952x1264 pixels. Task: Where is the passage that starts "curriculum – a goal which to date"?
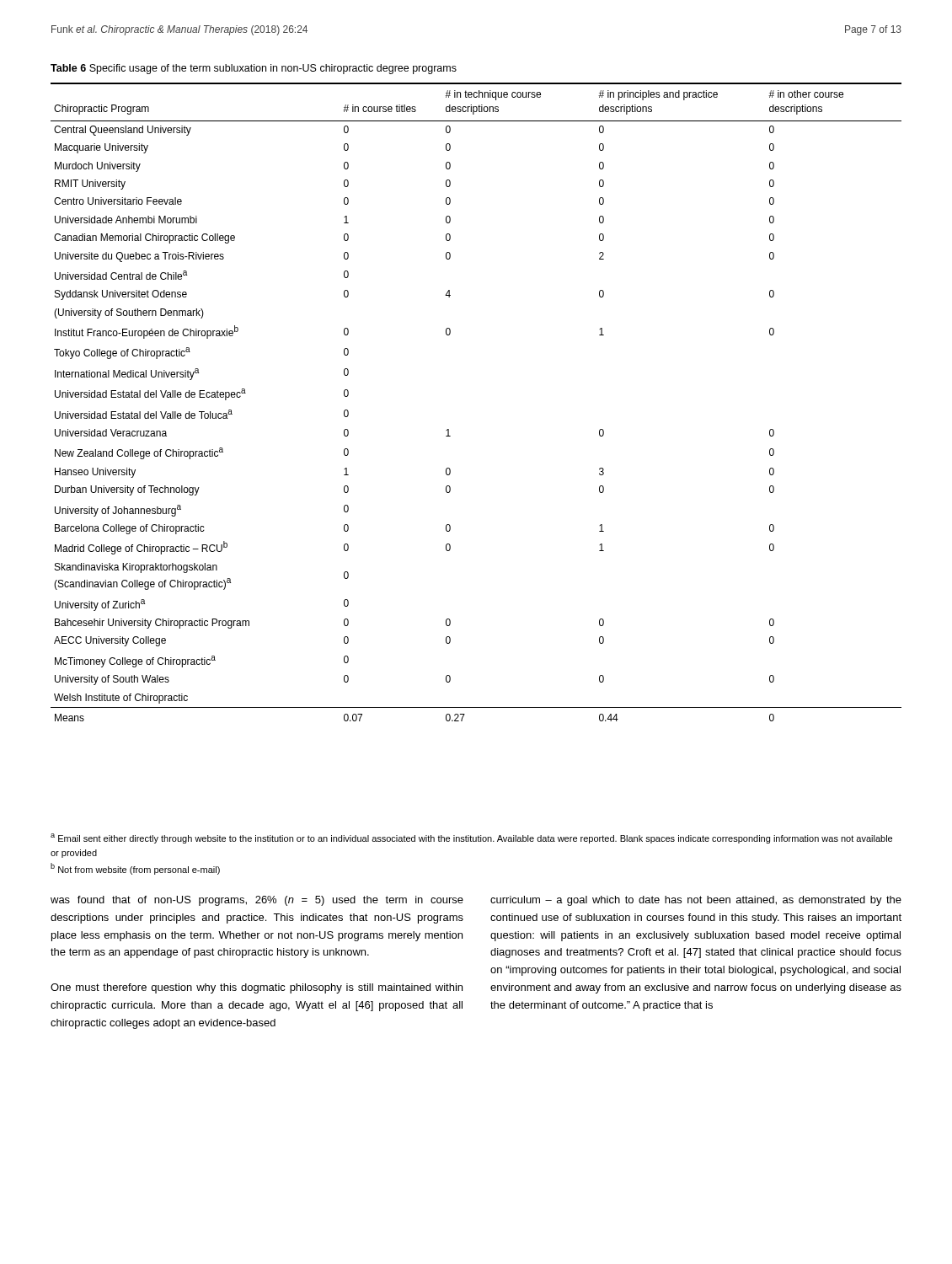pos(696,952)
